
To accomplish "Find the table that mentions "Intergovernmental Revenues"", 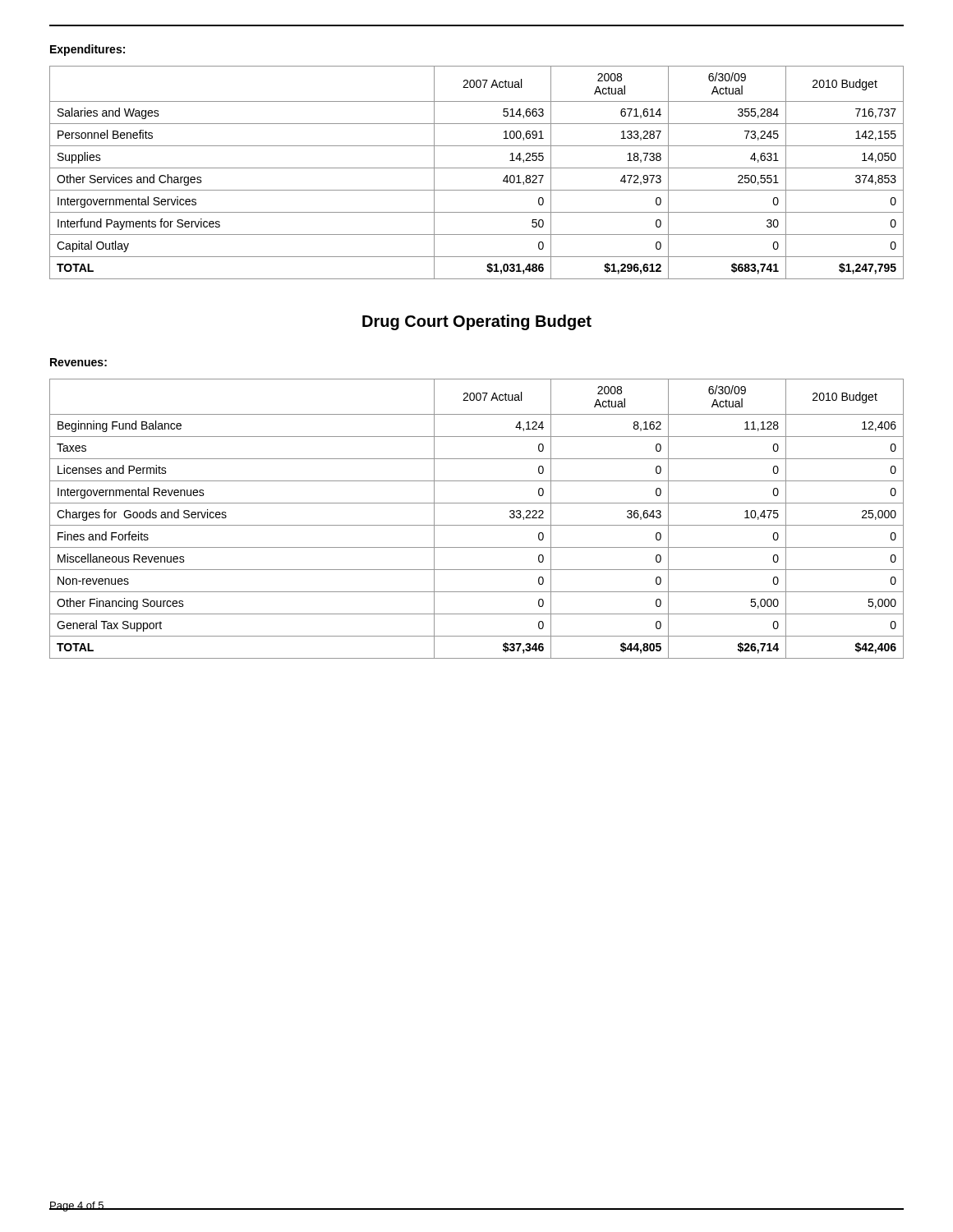I will click(x=476, y=519).
